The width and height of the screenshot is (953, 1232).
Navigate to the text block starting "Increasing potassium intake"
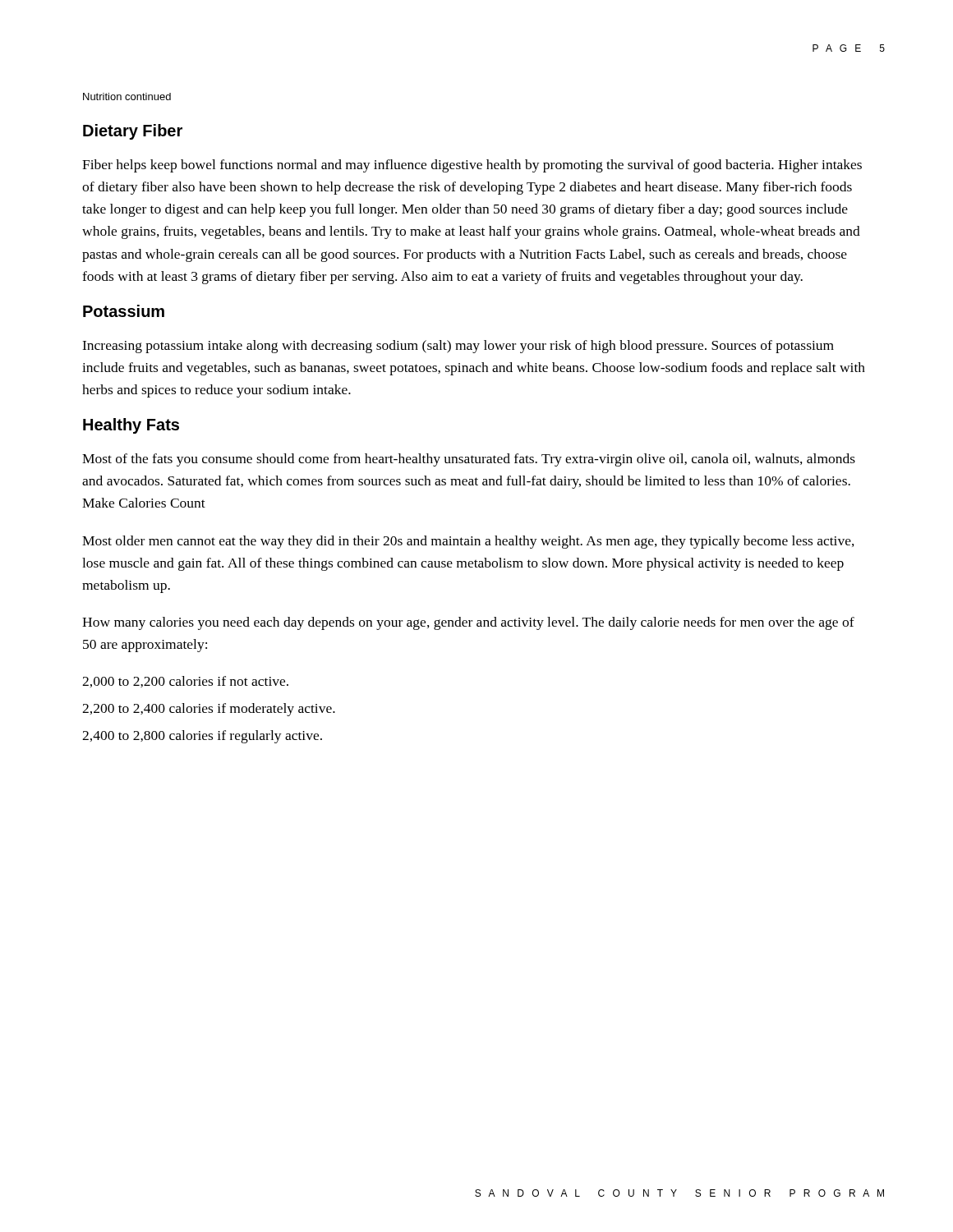coord(474,367)
